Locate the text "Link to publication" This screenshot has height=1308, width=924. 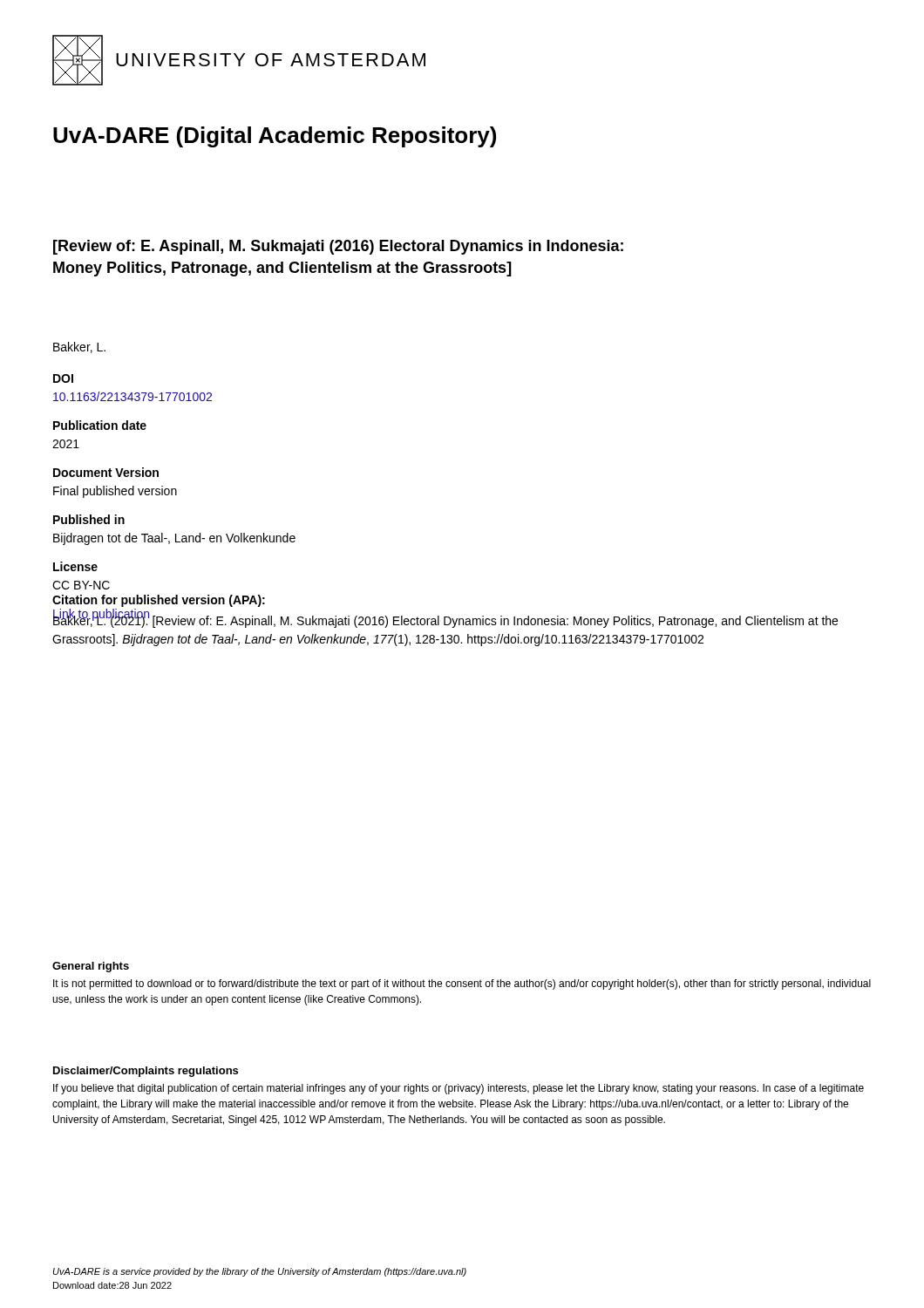(101, 614)
